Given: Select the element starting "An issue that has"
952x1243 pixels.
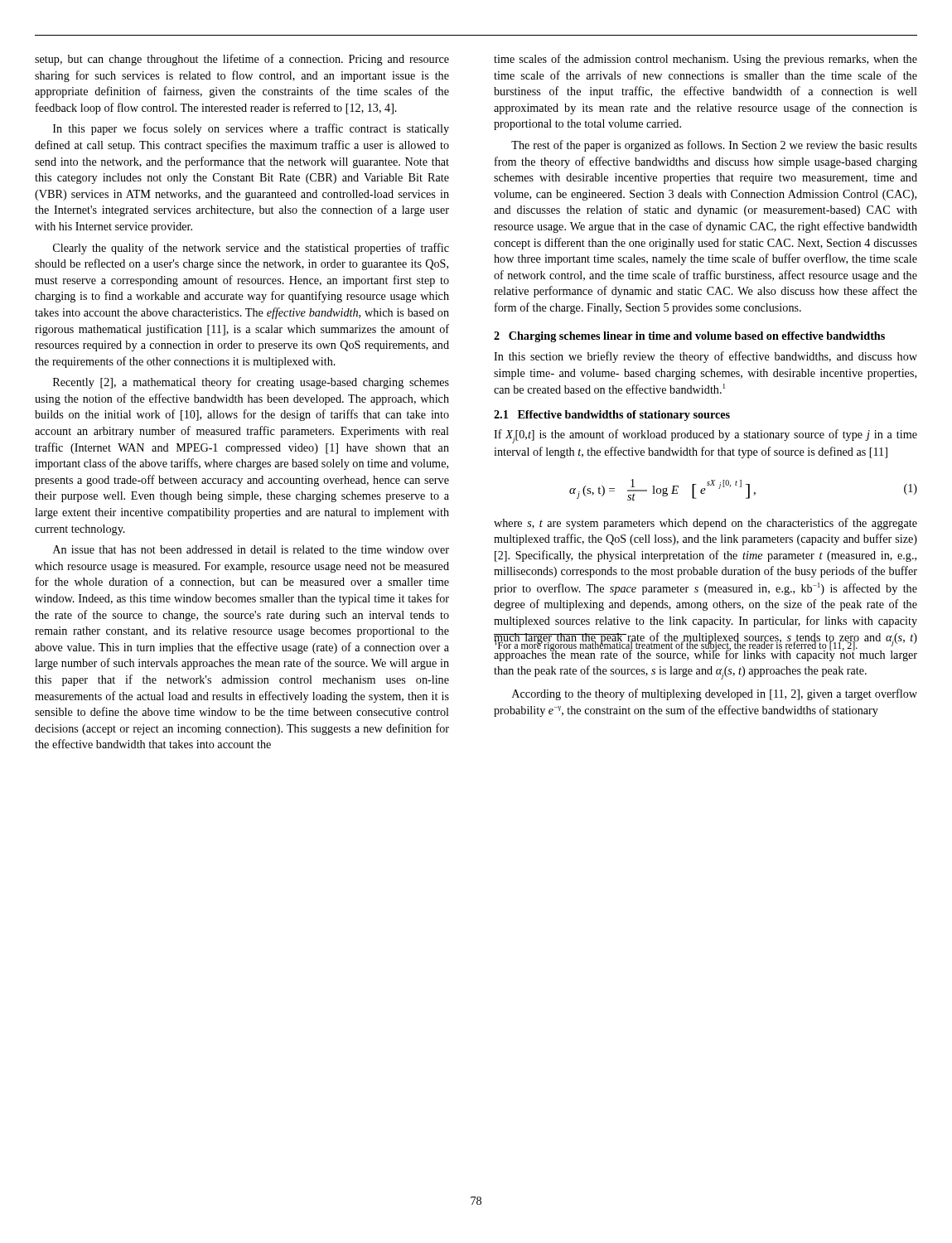Looking at the screenshot, I should coord(242,648).
